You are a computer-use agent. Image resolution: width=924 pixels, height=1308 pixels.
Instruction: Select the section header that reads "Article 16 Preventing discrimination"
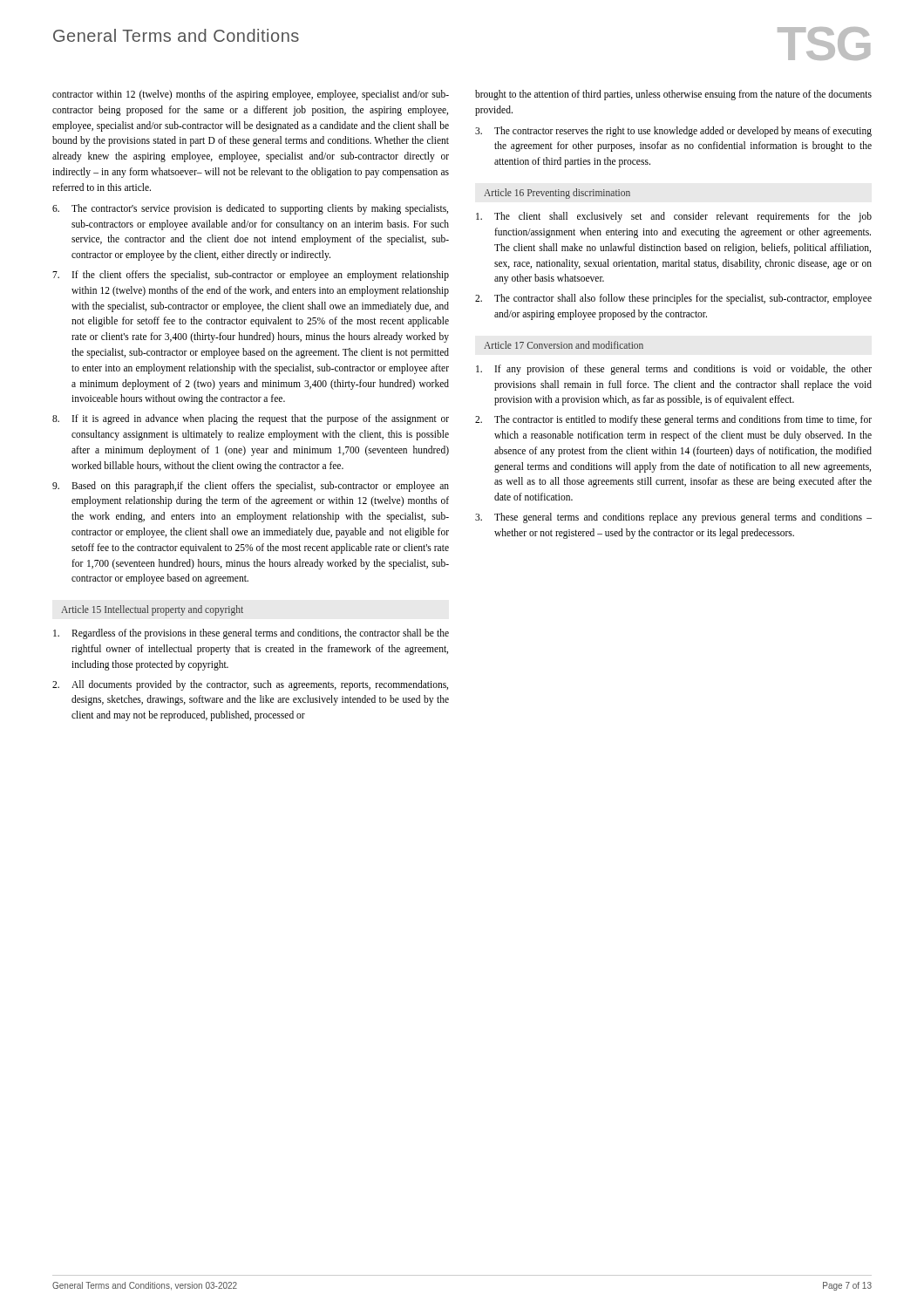point(557,193)
